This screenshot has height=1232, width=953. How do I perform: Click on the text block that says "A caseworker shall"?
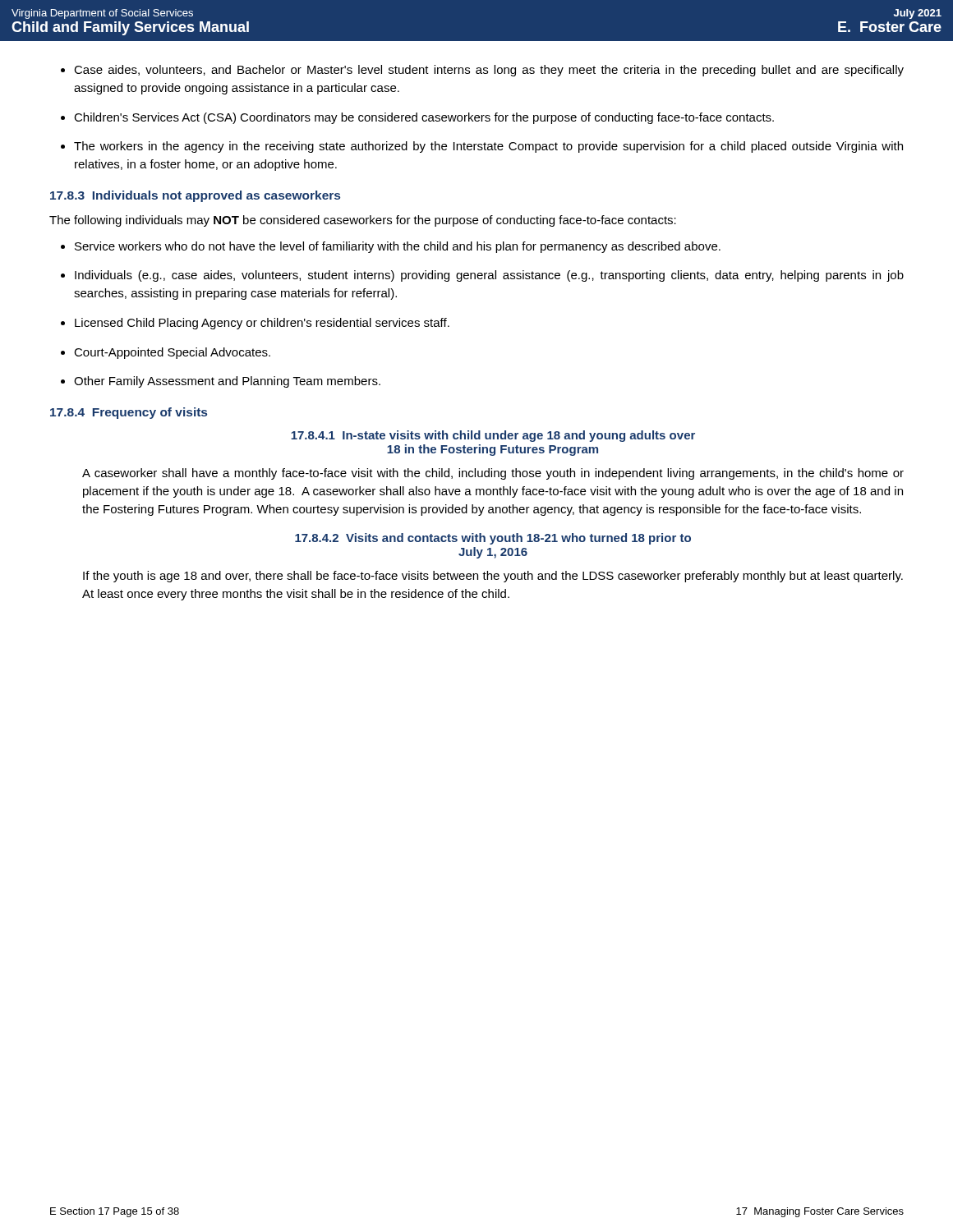coord(493,491)
